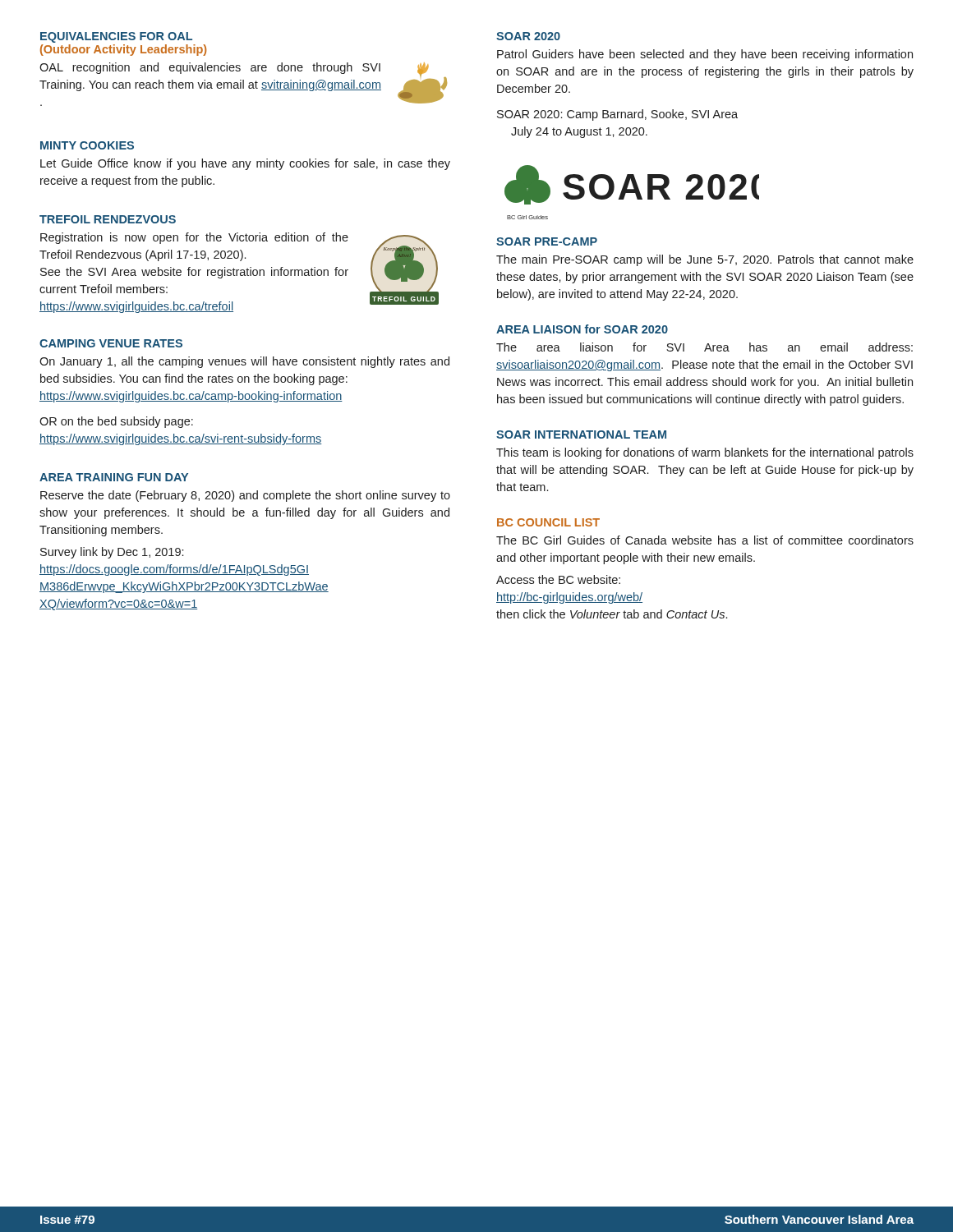Locate the passage starting "TREFOIL RENDEZVOUS"

pyautogui.click(x=108, y=219)
